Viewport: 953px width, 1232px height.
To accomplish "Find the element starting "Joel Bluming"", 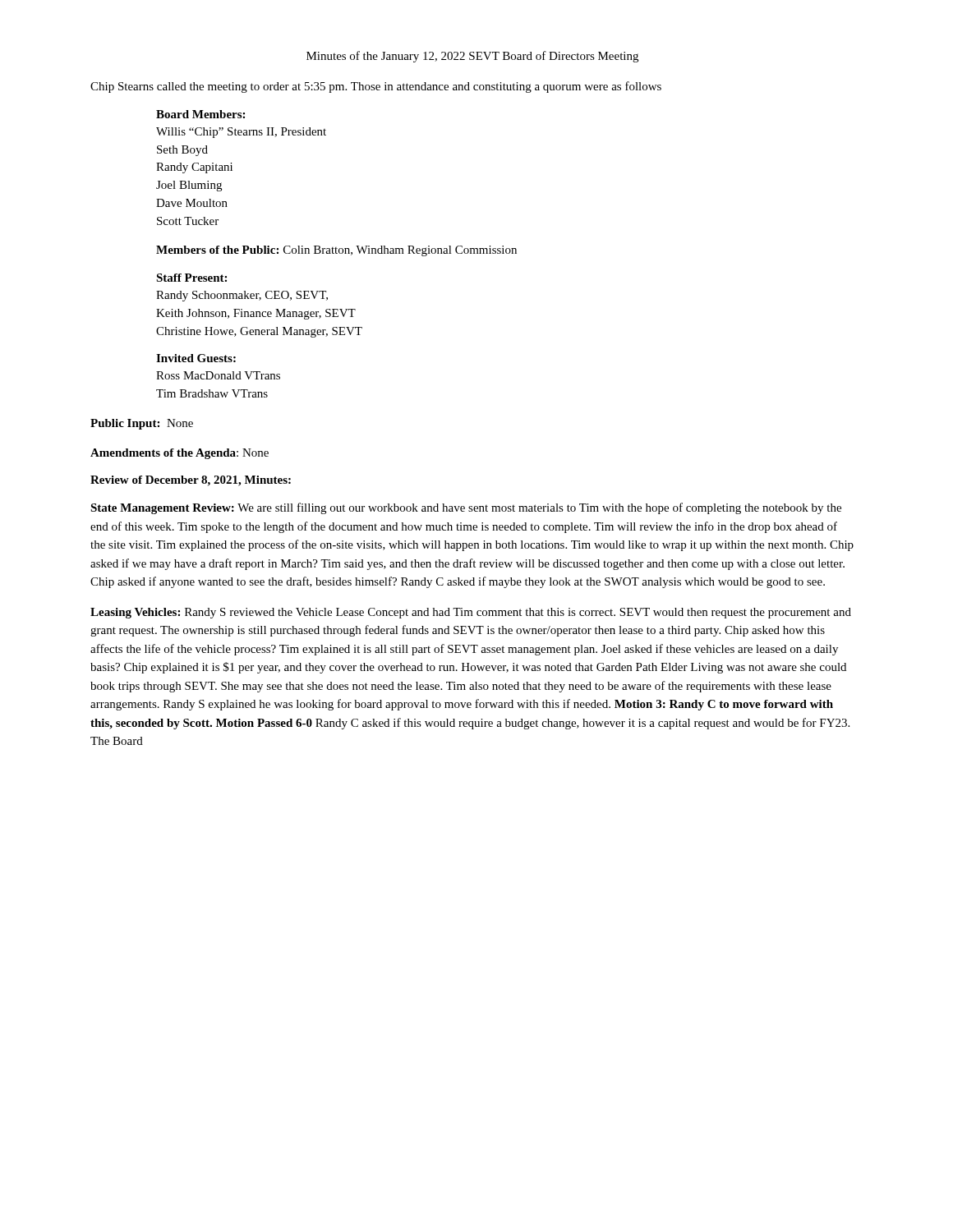I will click(x=189, y=185).
